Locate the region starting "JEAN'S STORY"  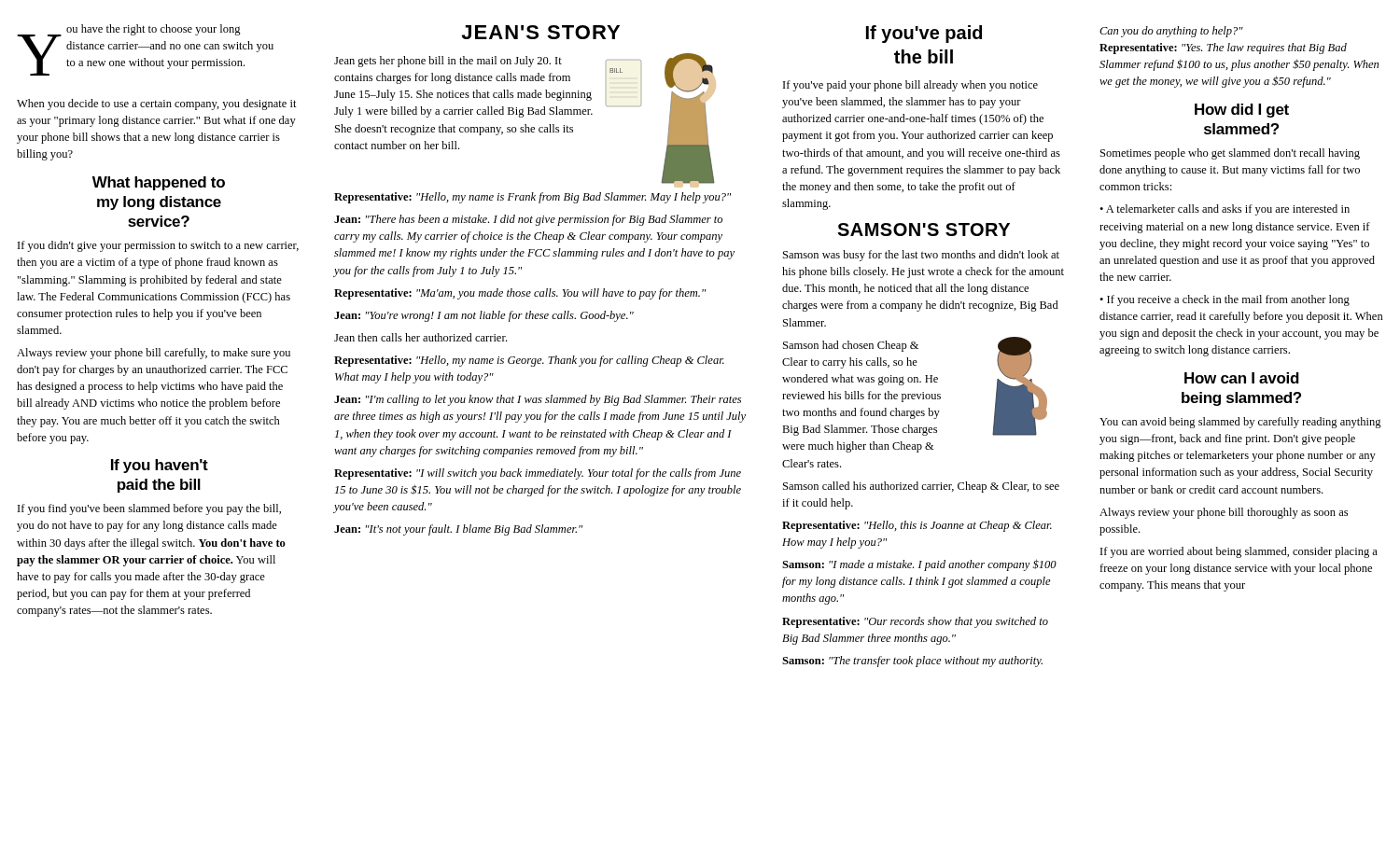[x=541, y=32]
